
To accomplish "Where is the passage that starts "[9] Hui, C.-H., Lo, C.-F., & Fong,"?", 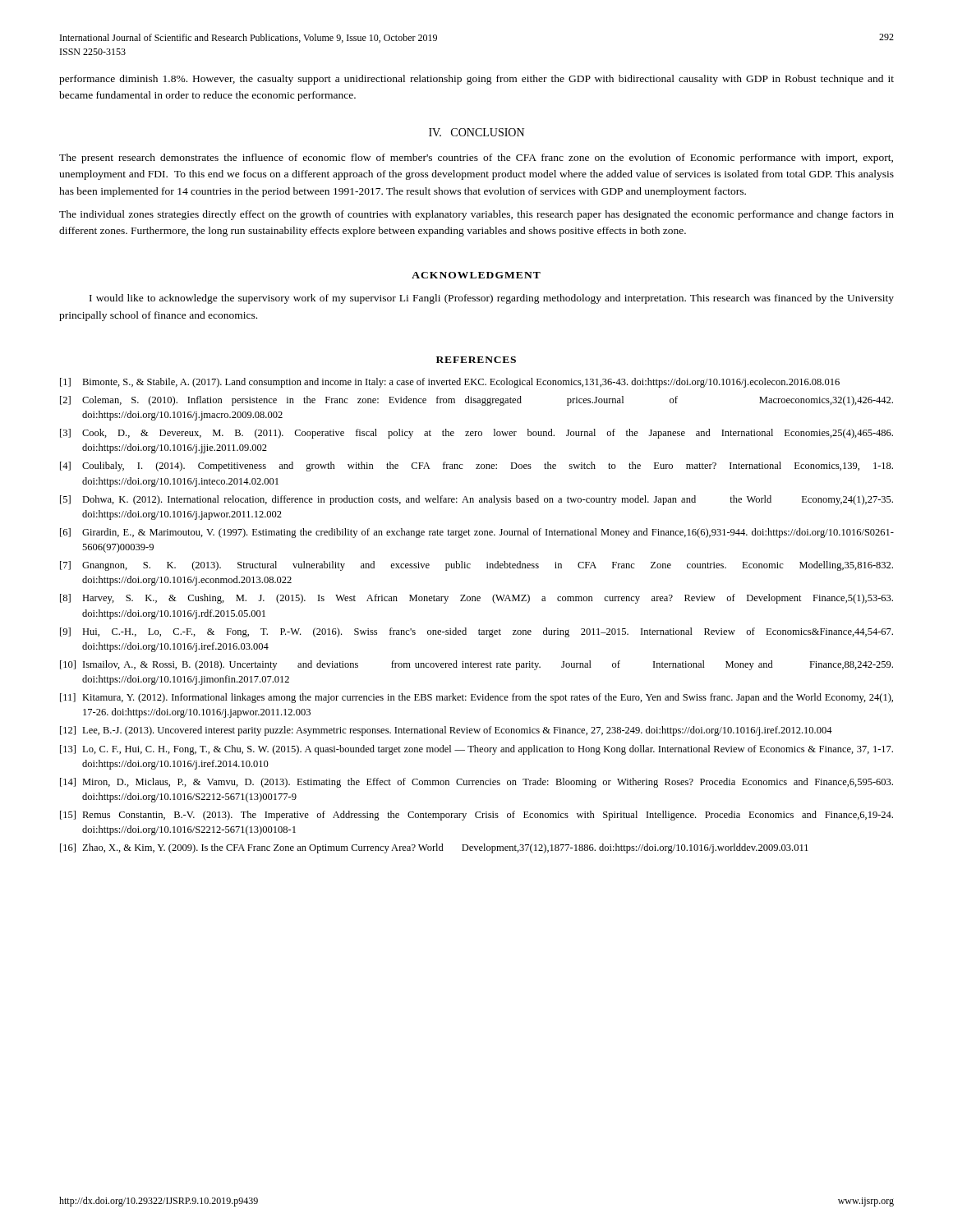I will 476,639.
